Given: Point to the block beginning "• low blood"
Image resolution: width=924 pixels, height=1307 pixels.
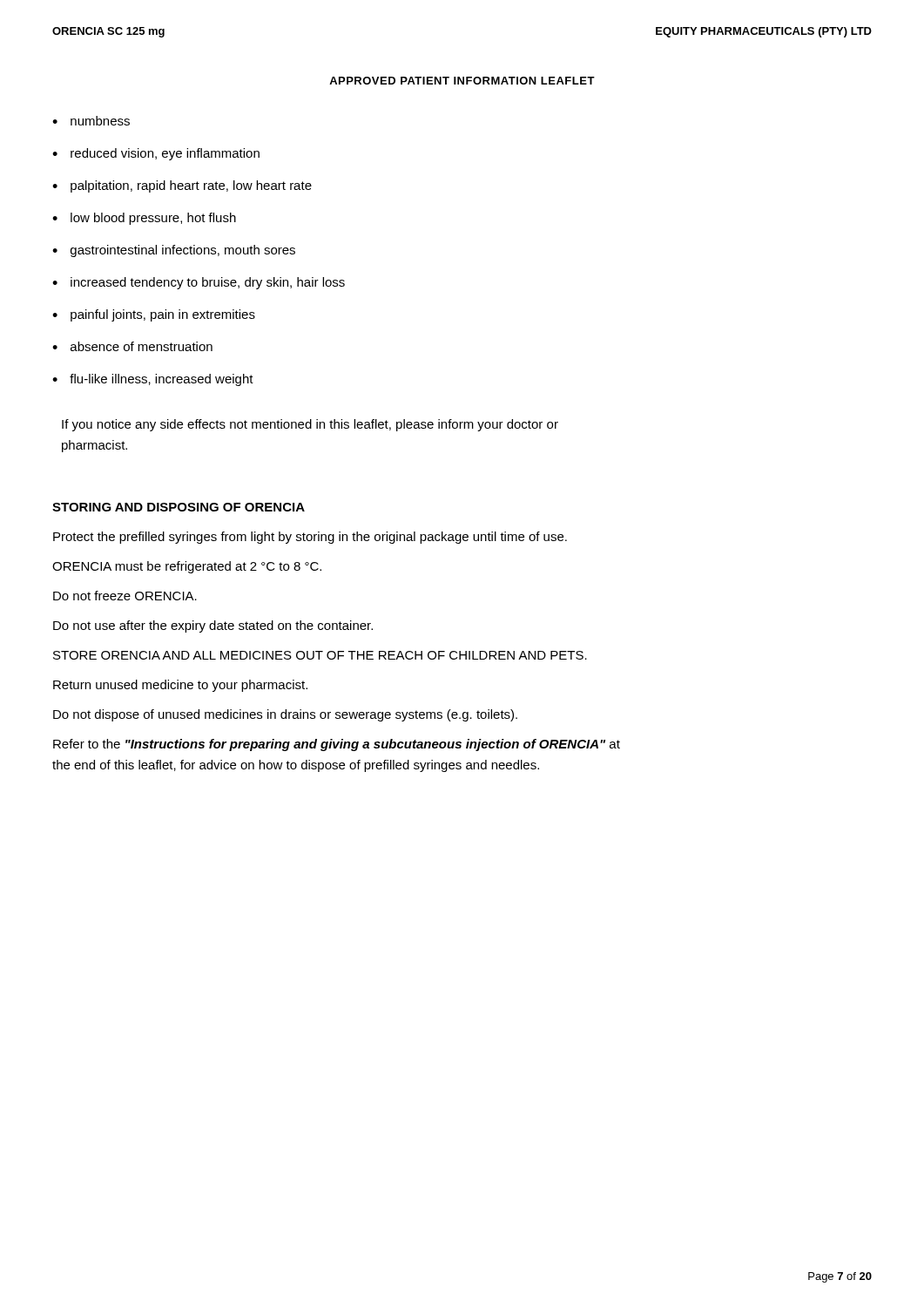Looking at the screenshot, I should tap(144, 218).
